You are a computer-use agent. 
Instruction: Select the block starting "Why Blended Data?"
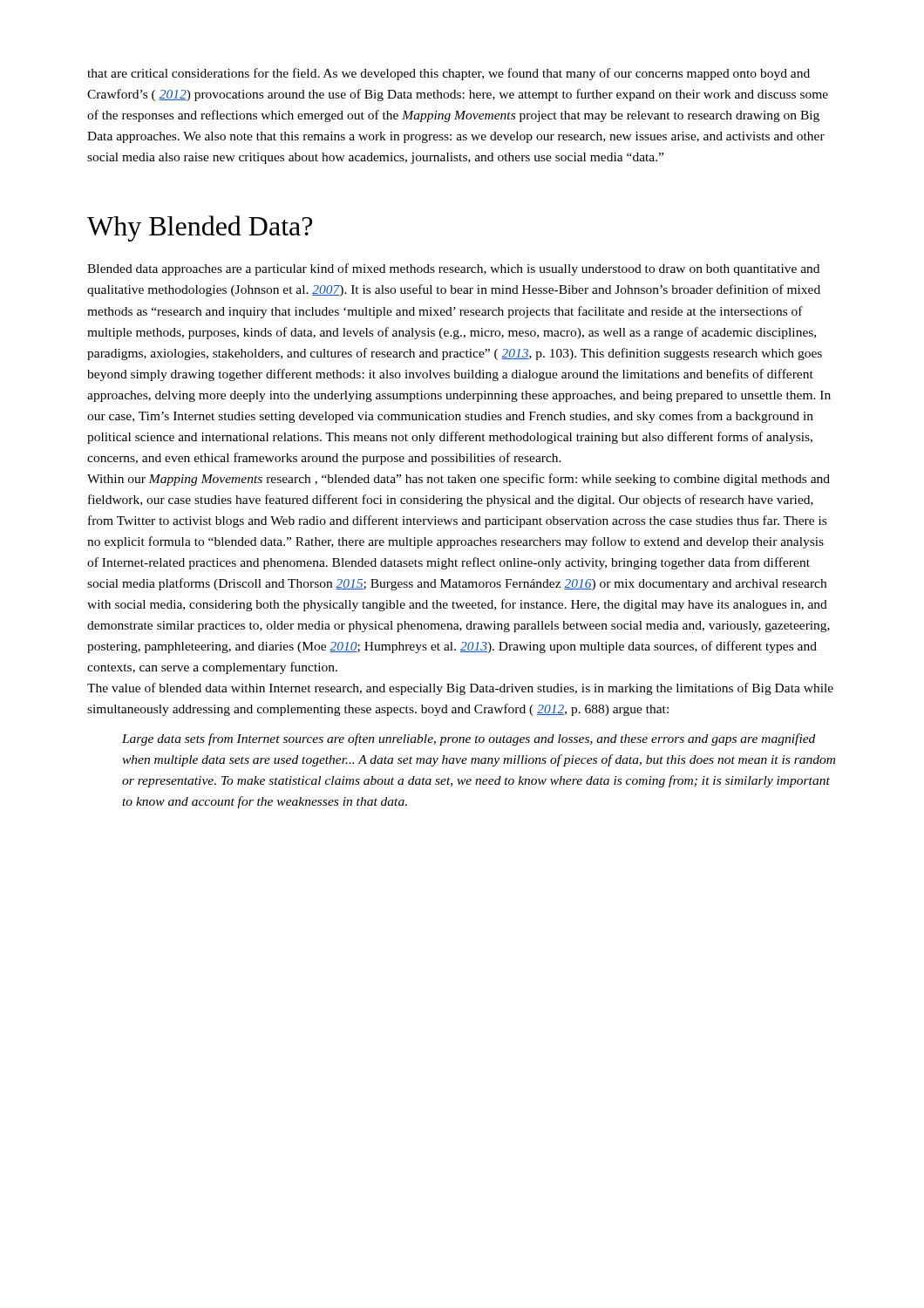pyautogui.click(x=200, y=226)
